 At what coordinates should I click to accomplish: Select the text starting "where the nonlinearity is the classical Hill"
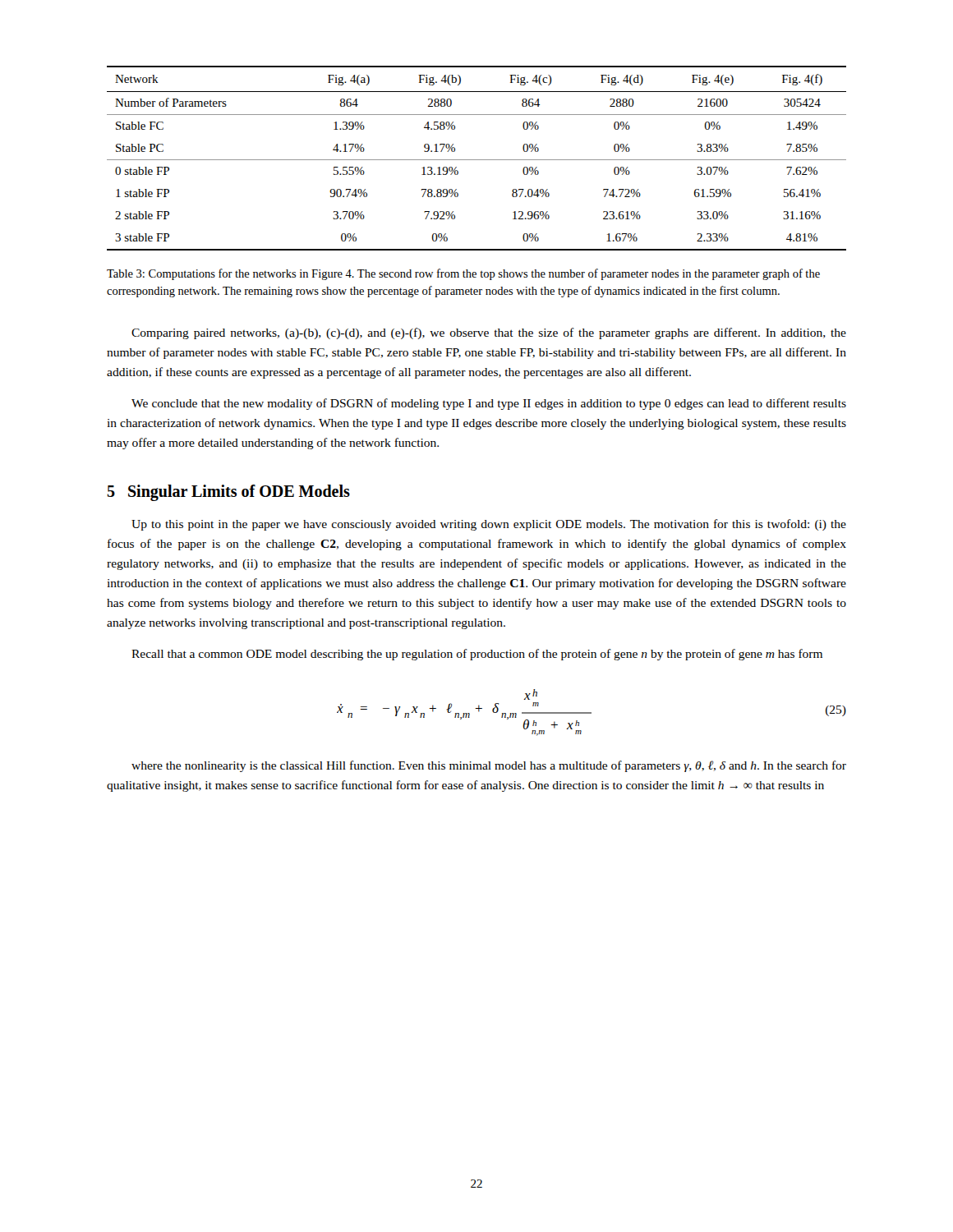click(x=476, y=775)
